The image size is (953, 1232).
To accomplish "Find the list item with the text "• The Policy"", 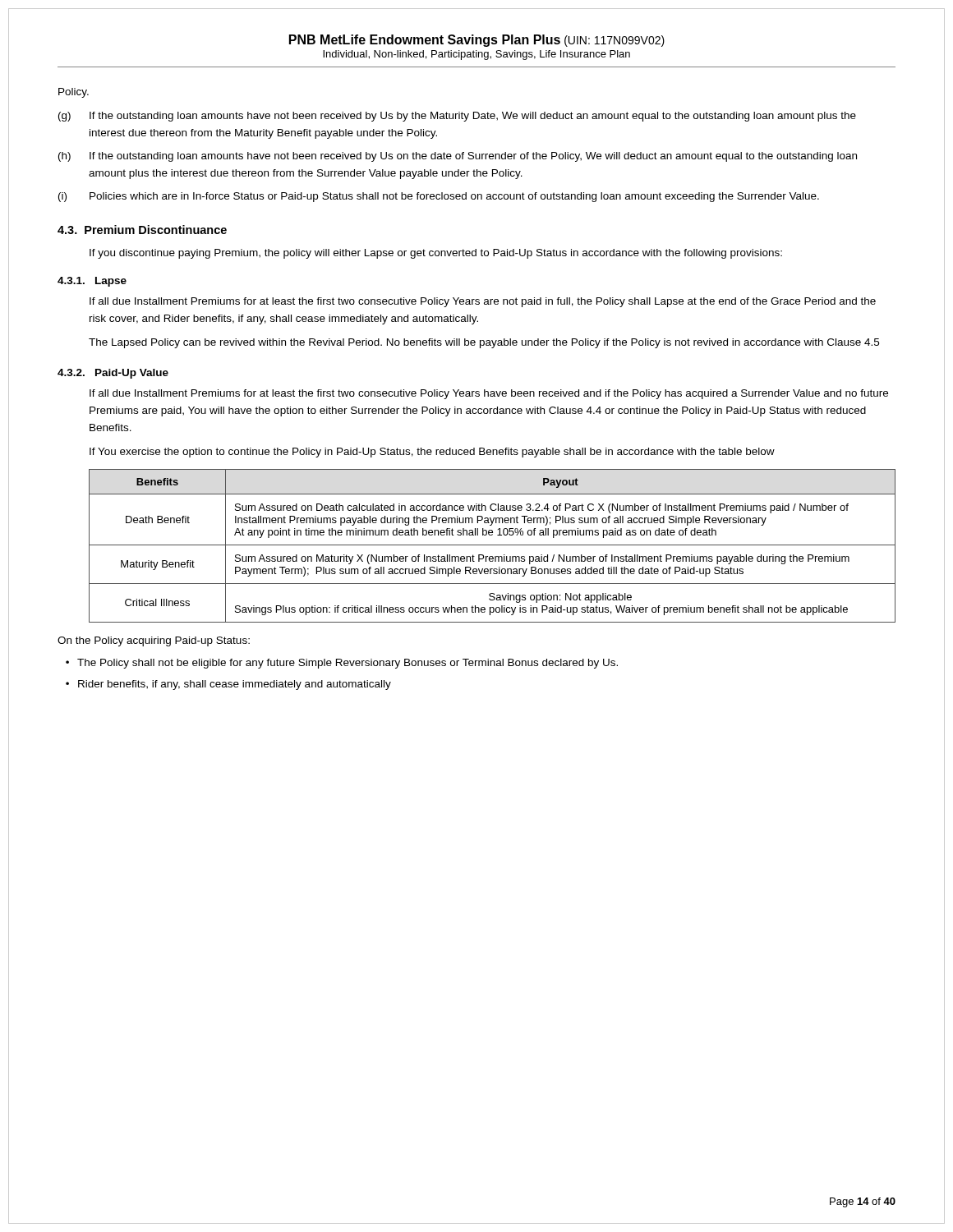I will pyautogui.click(x=338, y=663).
